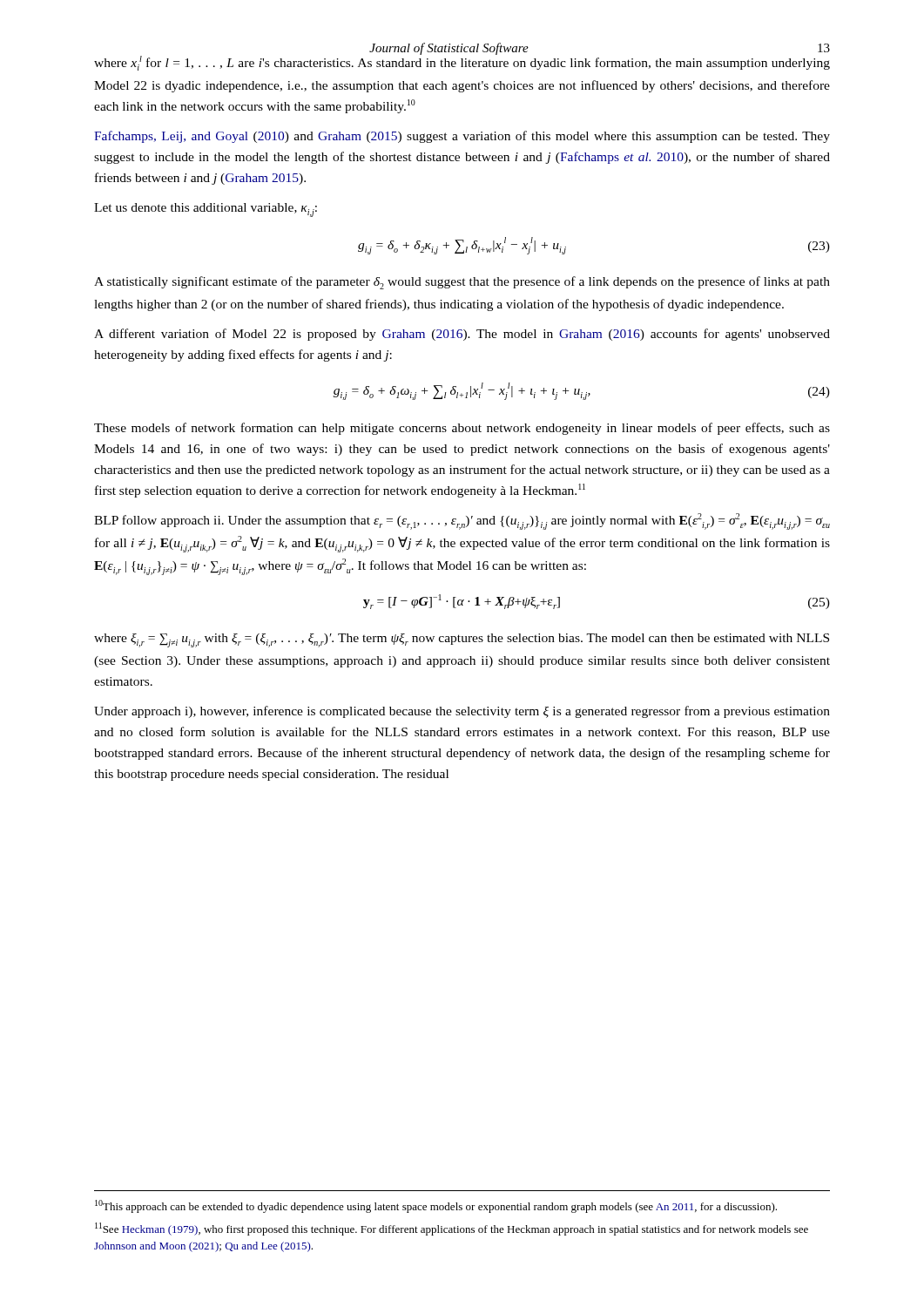
Task: Navigate to the block starting "These models of"
Action: point(462,459)
